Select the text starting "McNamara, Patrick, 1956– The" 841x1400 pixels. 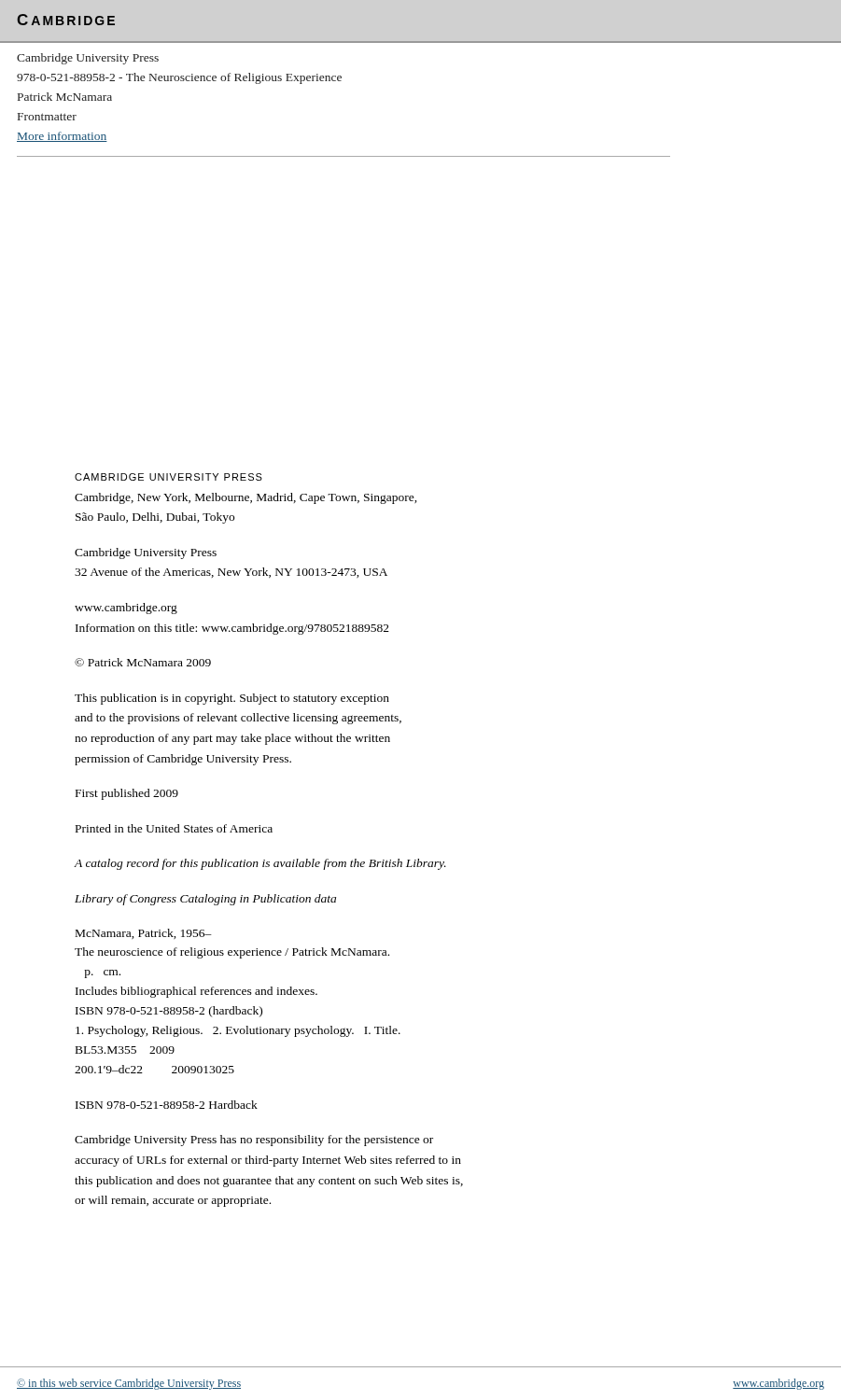tap(238, 1001)
